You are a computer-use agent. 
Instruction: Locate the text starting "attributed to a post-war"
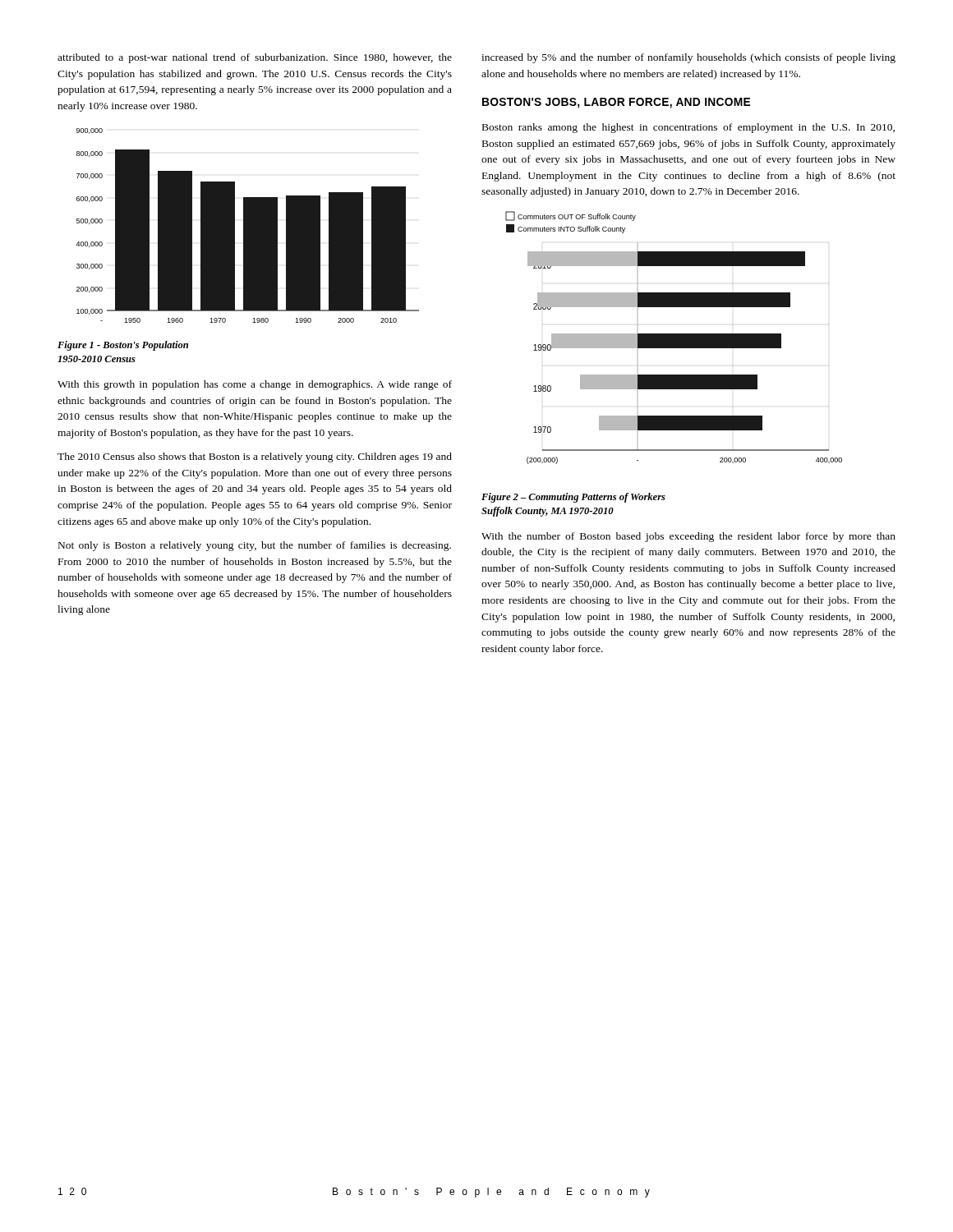tap(255, 81)
